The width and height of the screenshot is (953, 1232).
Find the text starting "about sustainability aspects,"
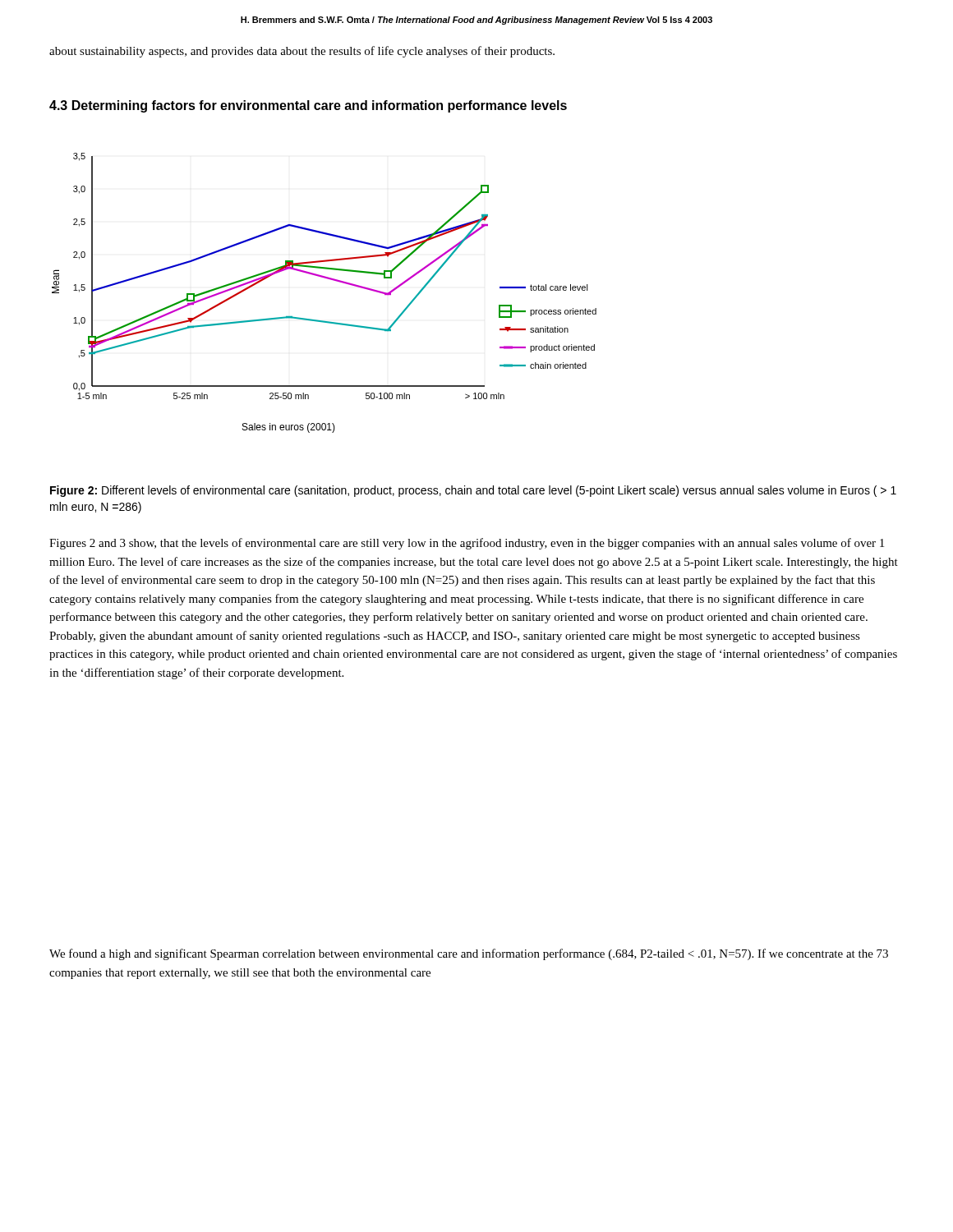click(x=302, y=51)
